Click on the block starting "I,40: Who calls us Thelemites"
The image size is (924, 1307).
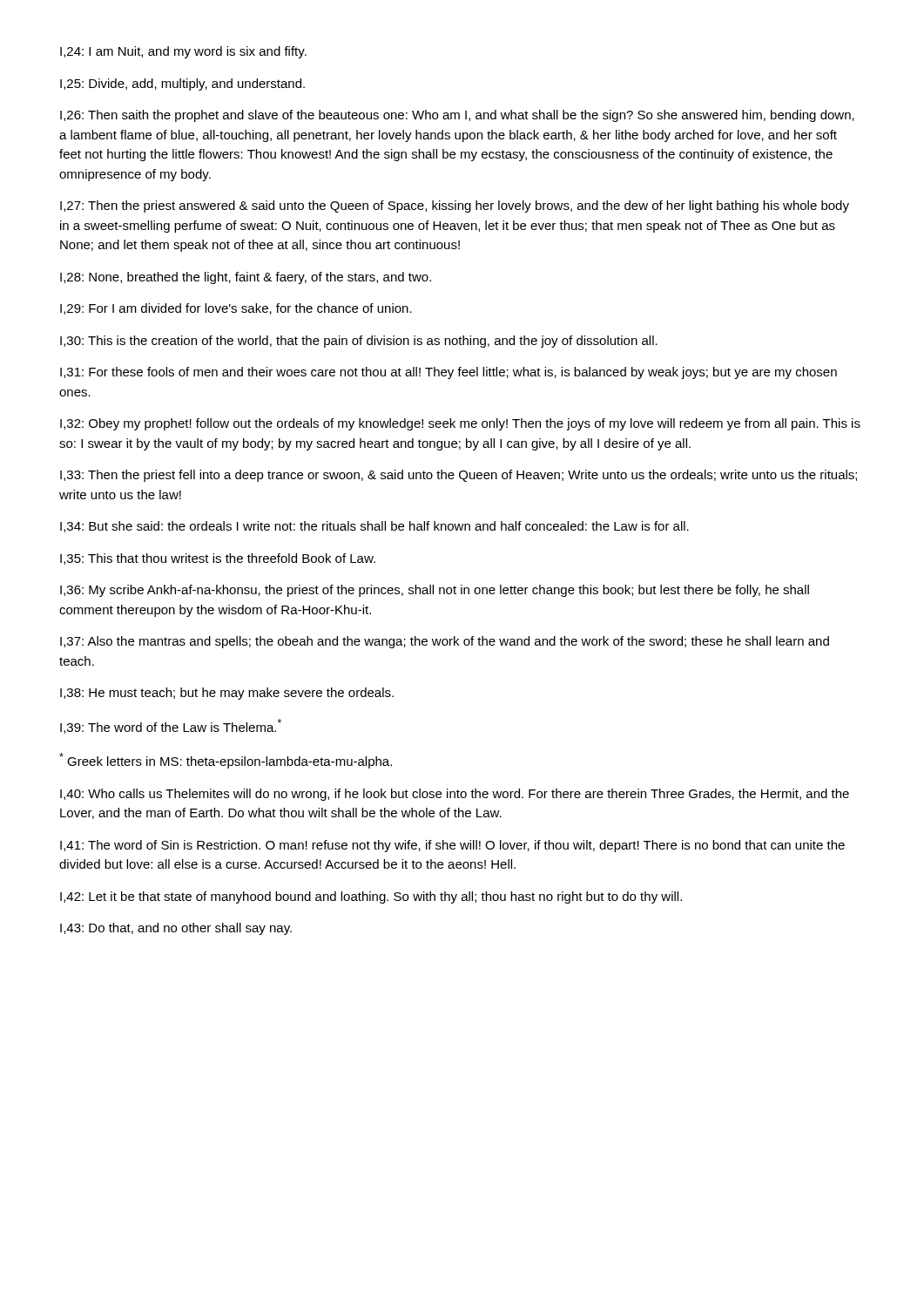click(454, 803)
